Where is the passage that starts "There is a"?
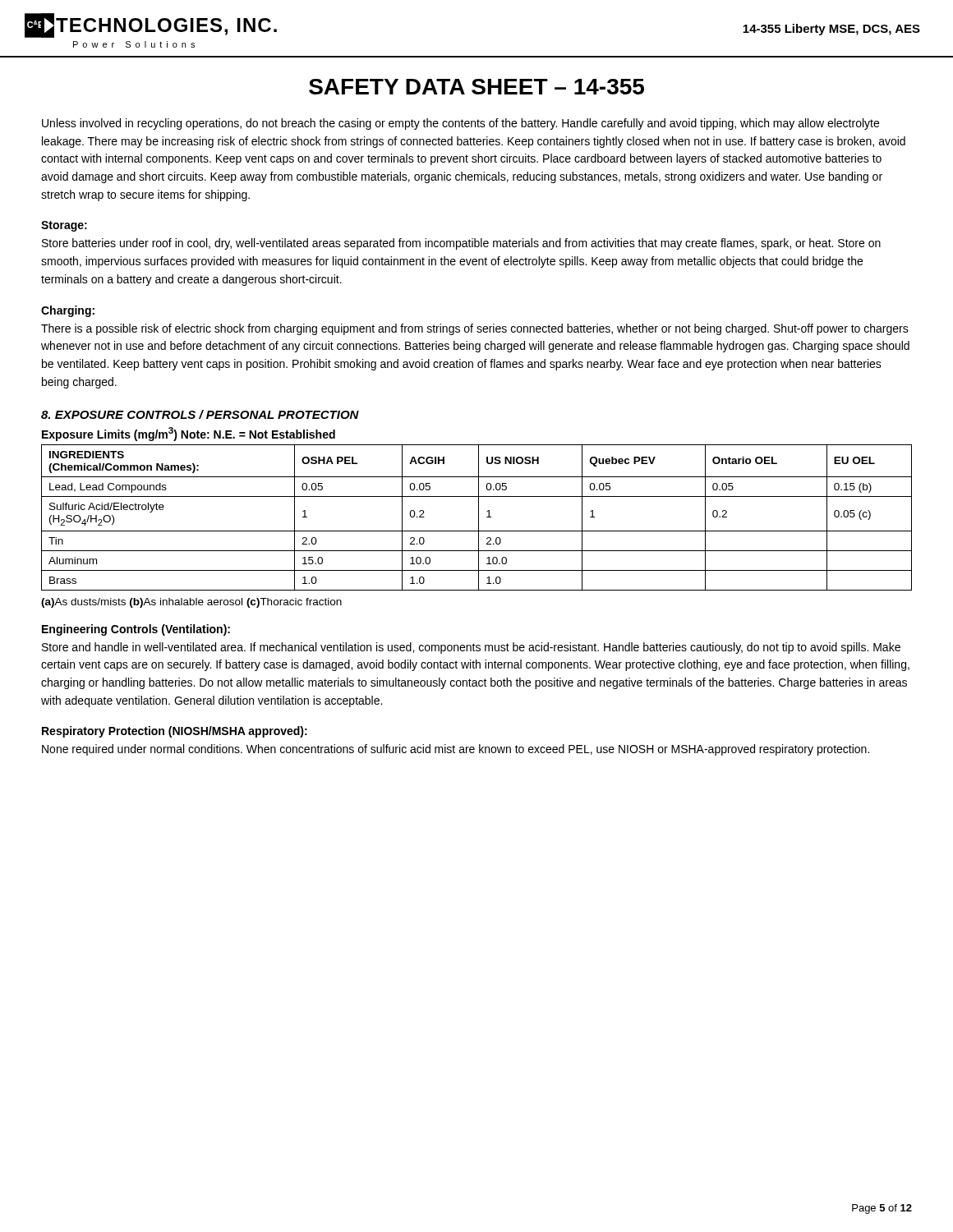This screenshot has height=1232, width=953. pyautogui.click(x=476, y=355)
